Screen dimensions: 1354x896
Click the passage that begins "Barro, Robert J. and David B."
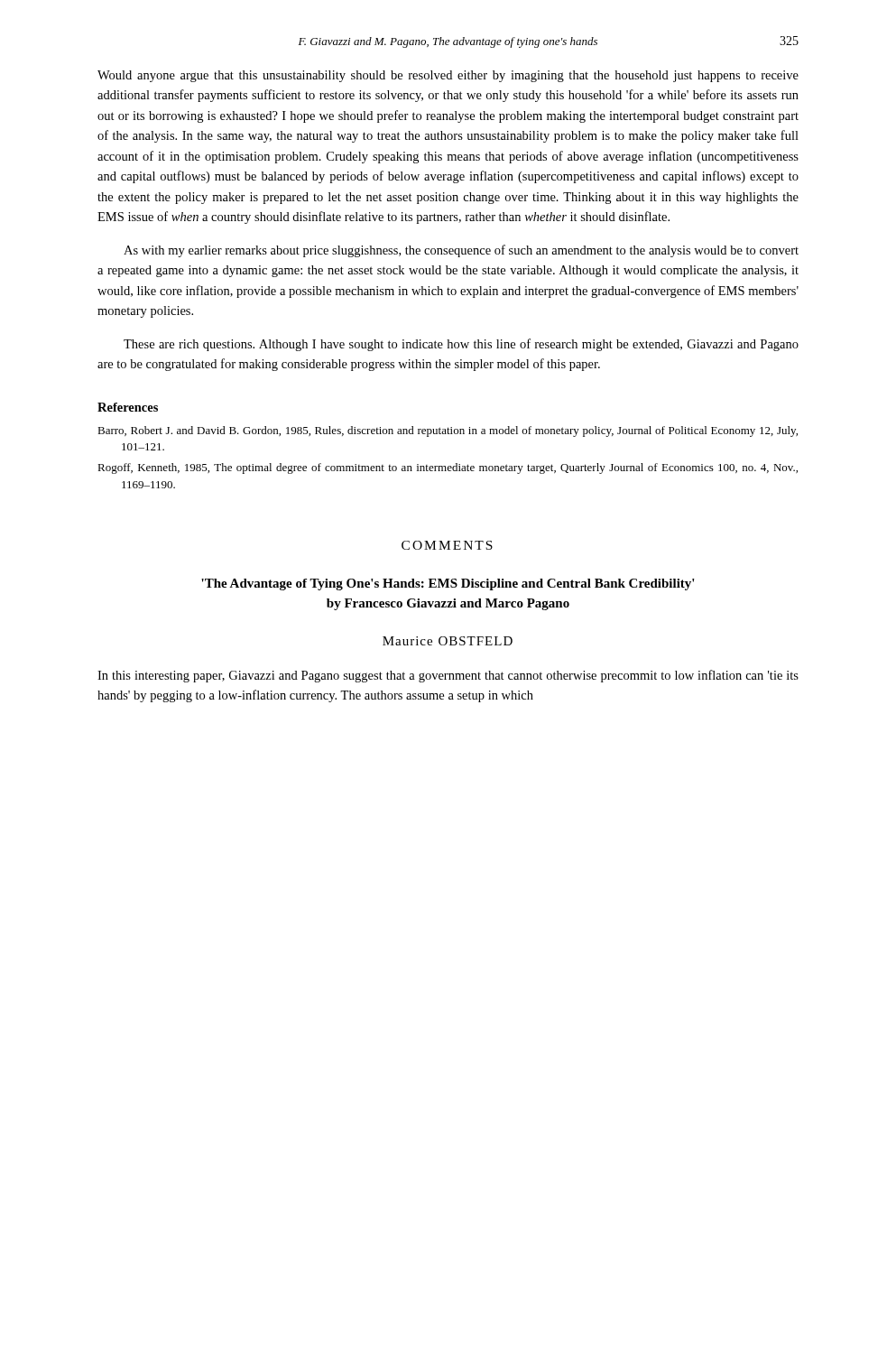[x=448, y=438]
